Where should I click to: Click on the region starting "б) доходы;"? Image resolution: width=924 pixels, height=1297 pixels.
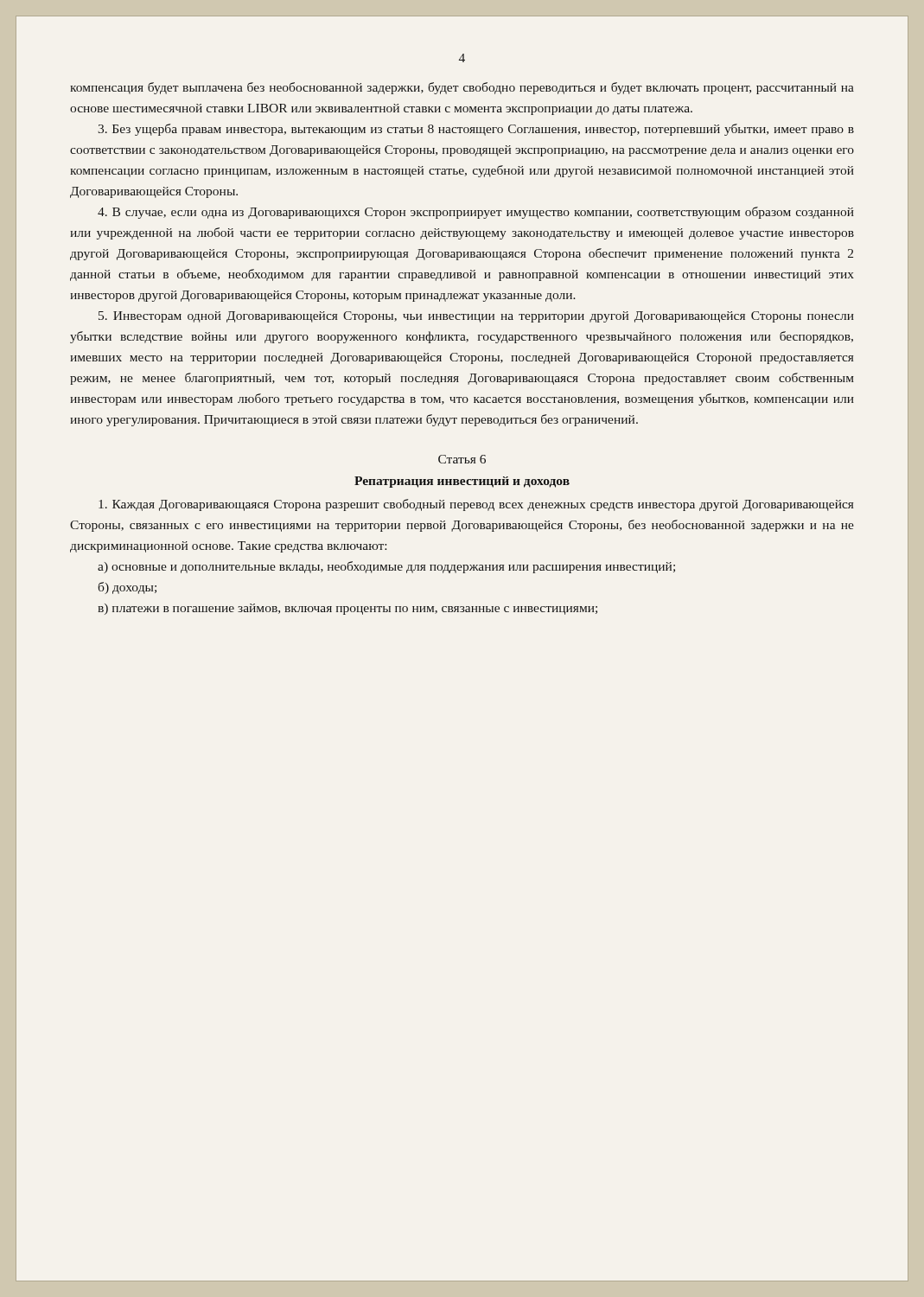(x=128, y=587)
